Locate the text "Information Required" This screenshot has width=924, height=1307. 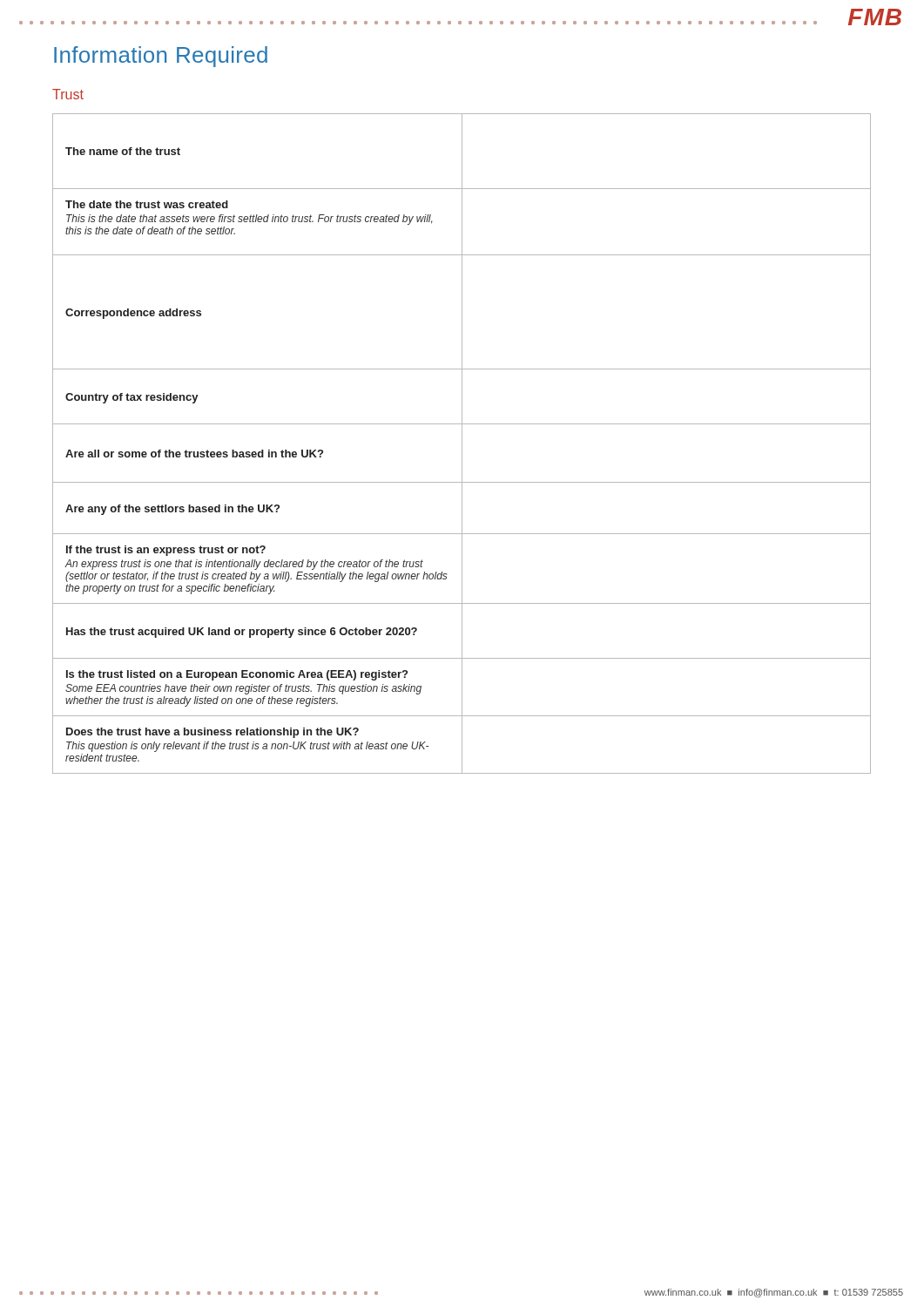[x=161, y=55]
